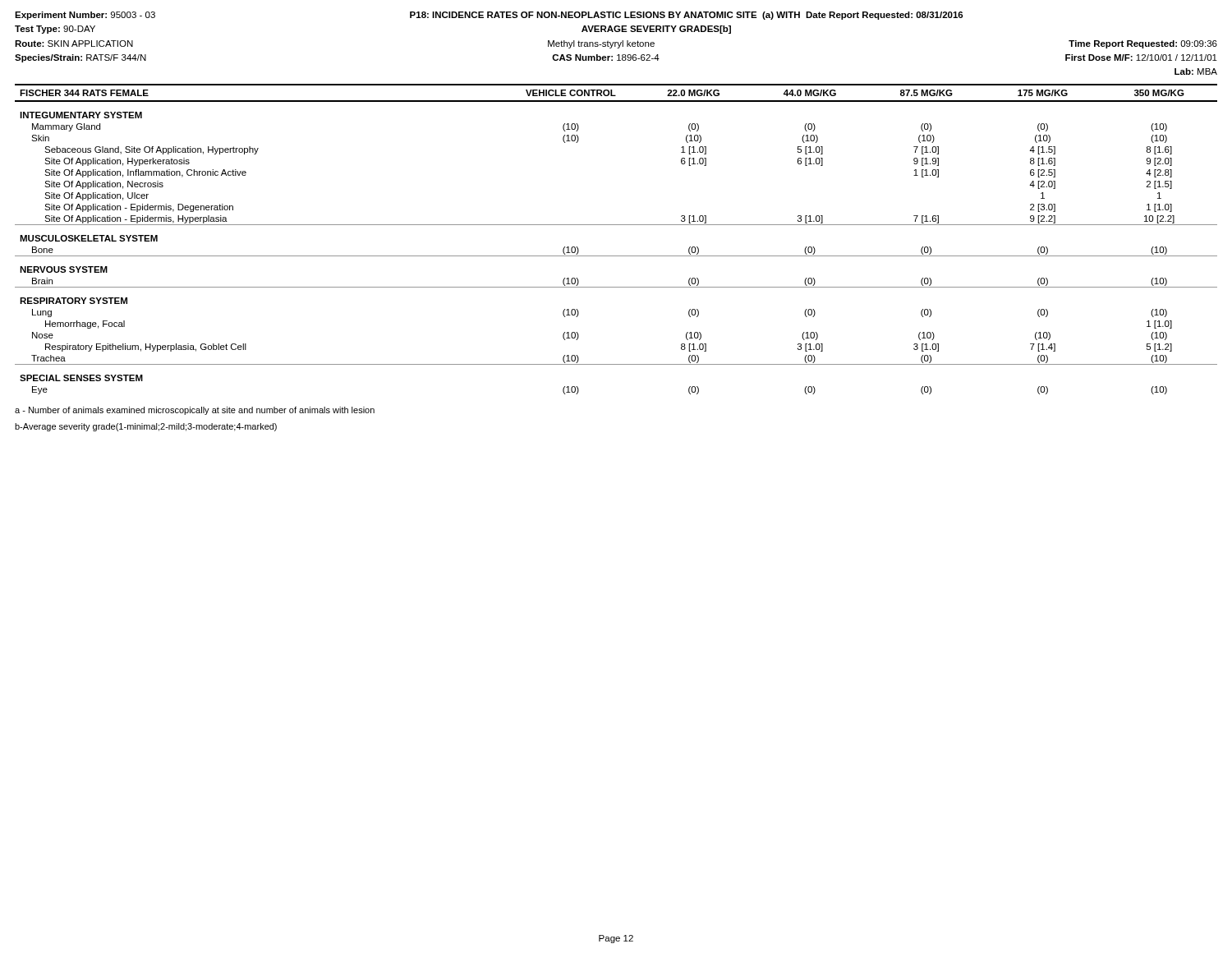Locate the text "b-Average severity grade(1-minimal;2-mild;3-moderate;4-marked)"
This screenshot has width=1232, height=953.
pyautogui.click(x=146, y=427)
